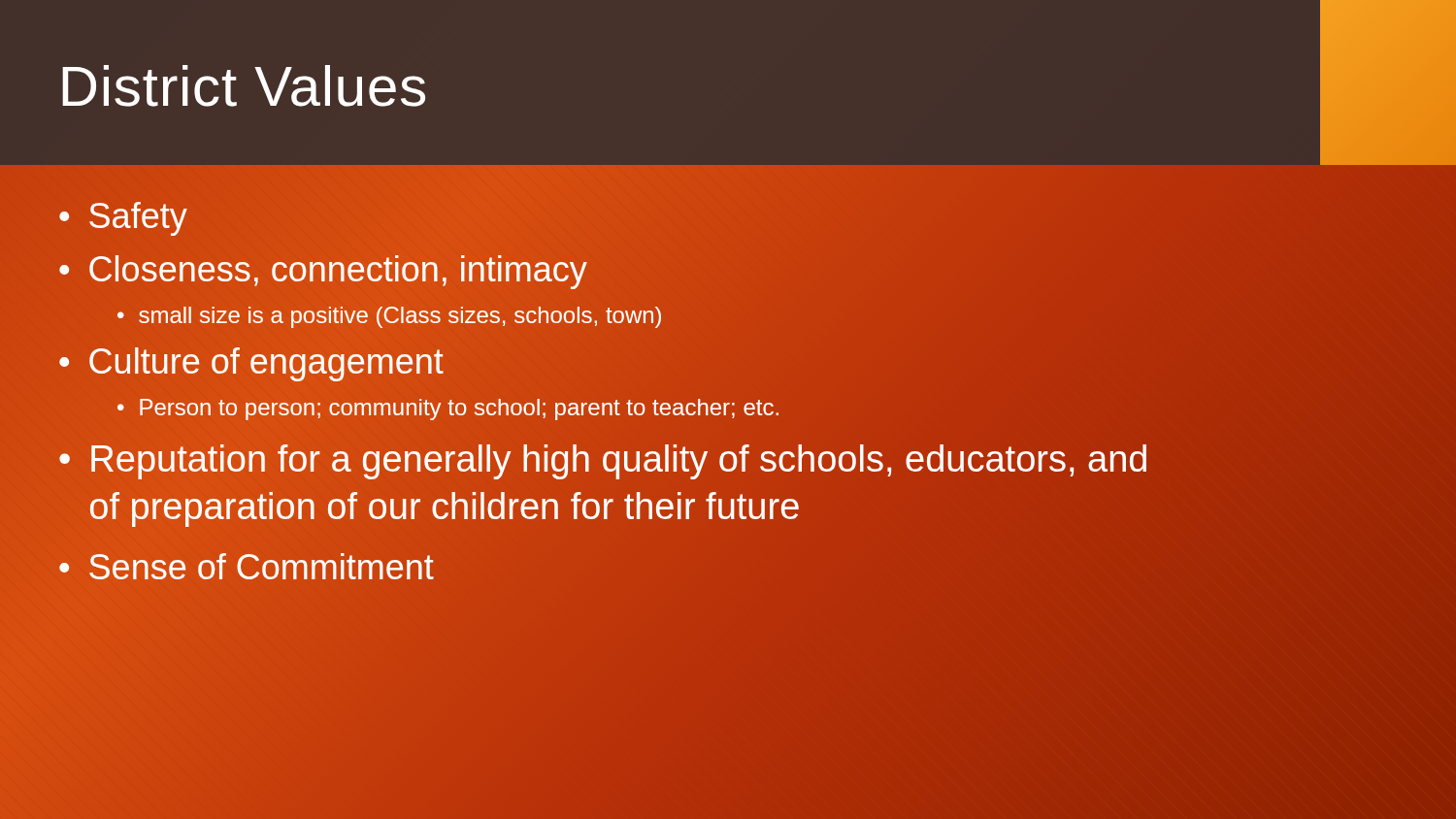Click the passage that begins "• Person to person; community to school;"
Image resolution: width=1456 pixels, height=819 pixels.
449,408
